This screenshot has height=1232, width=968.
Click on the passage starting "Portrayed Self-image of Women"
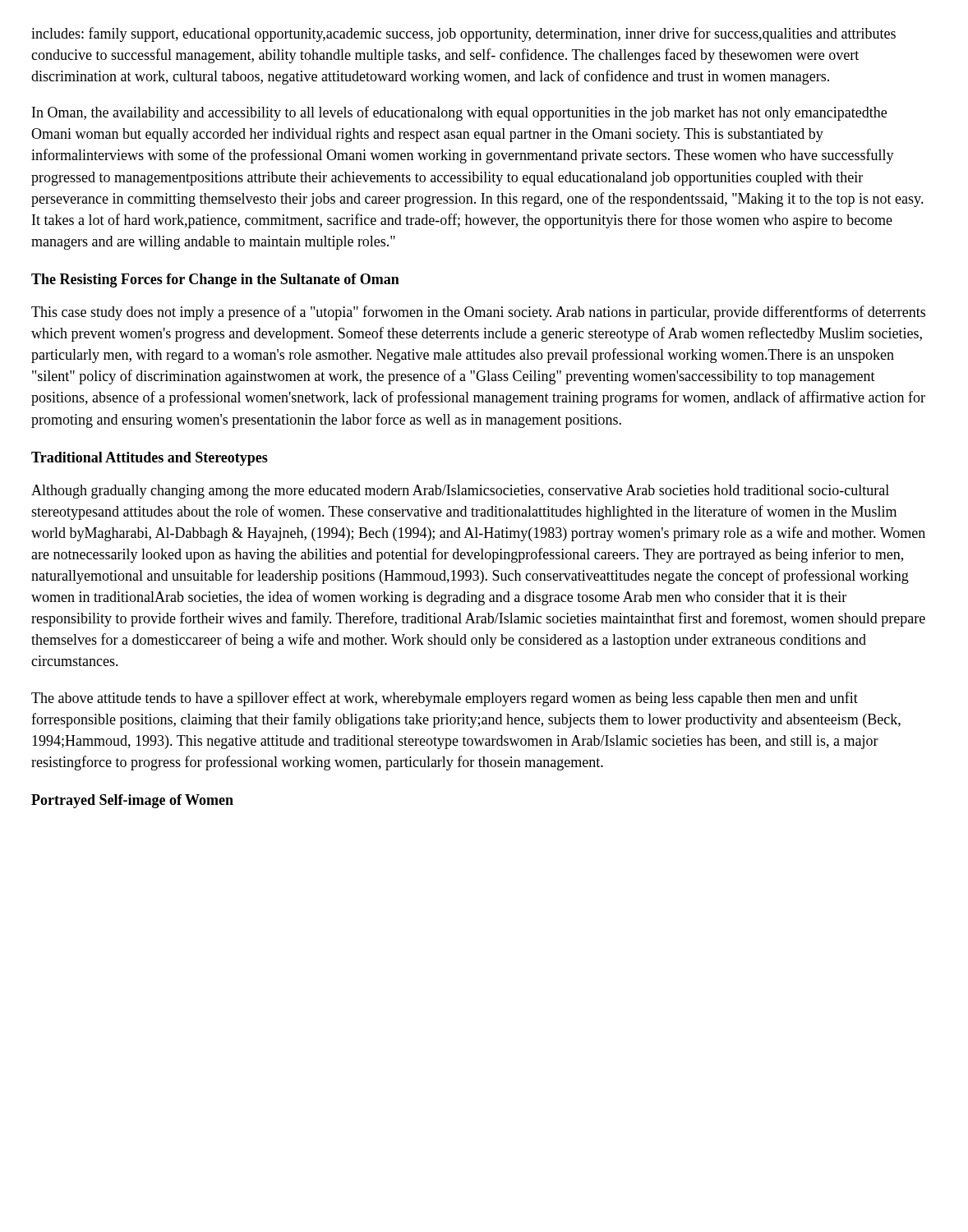(x=132, y=800)
